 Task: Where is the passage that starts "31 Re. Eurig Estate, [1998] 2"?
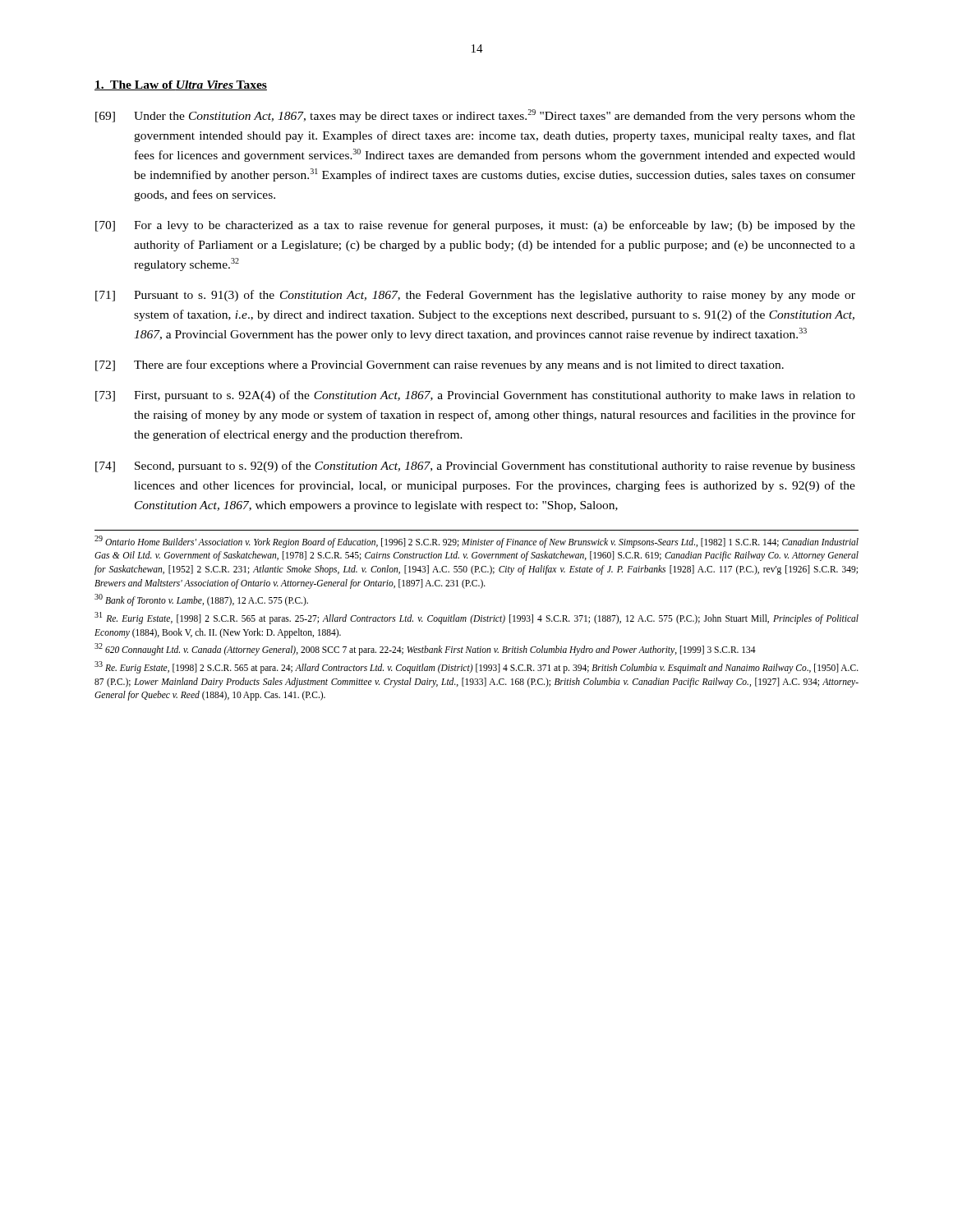[476, 624]
